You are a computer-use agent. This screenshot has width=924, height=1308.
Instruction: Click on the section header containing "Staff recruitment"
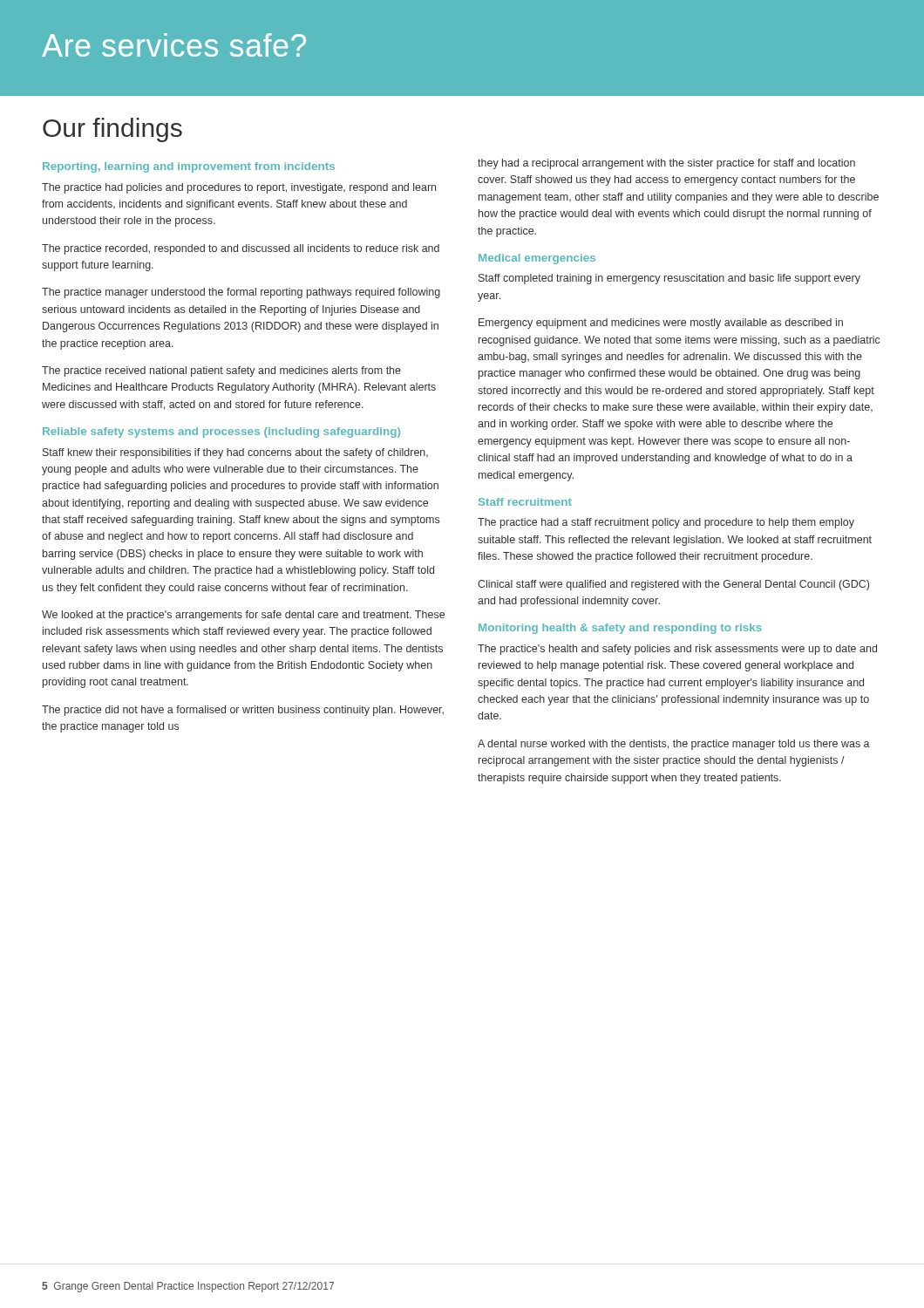pyautogui.click(x=525, y=502)
